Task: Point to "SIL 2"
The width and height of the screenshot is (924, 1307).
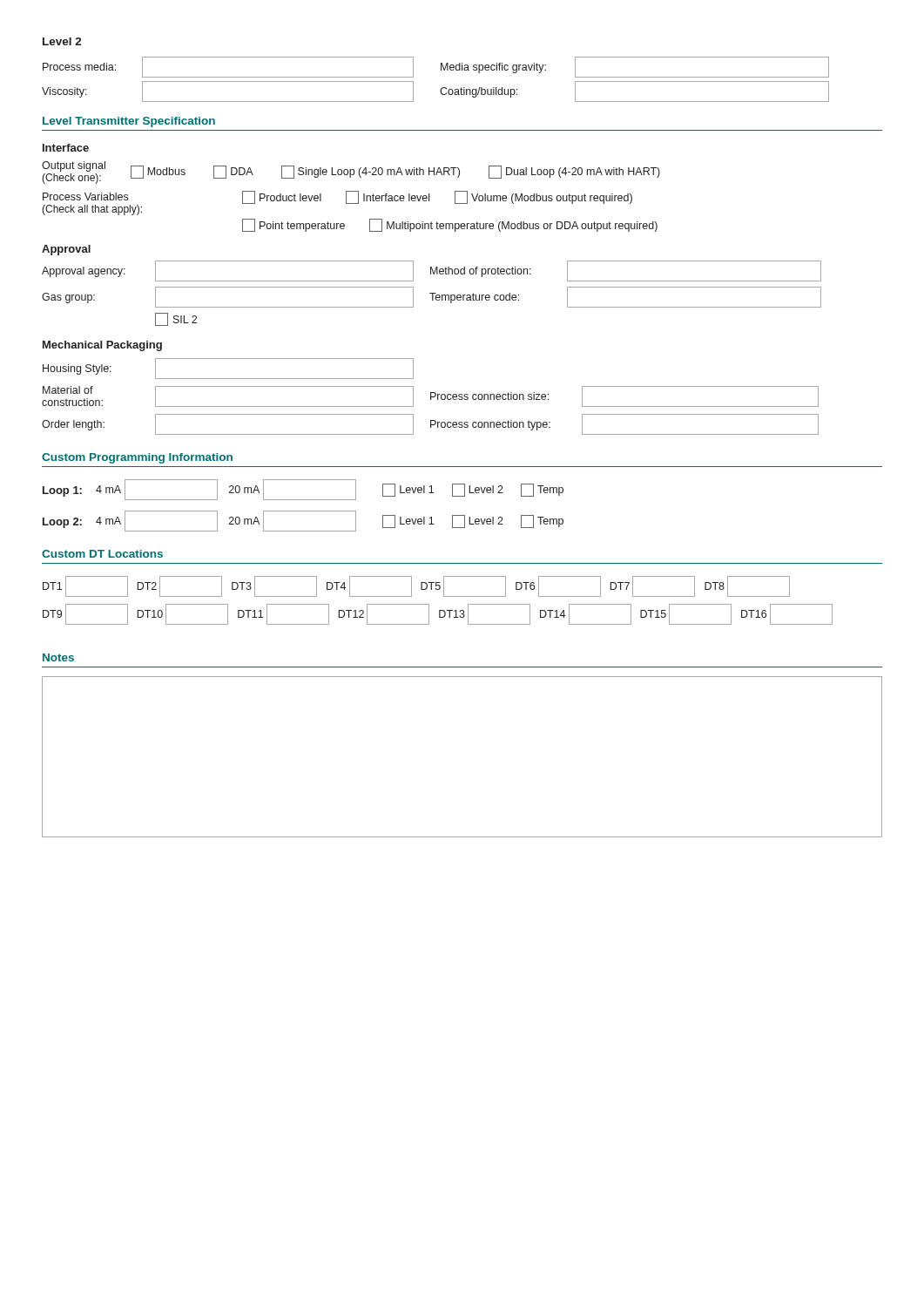Action: [176, 319]
